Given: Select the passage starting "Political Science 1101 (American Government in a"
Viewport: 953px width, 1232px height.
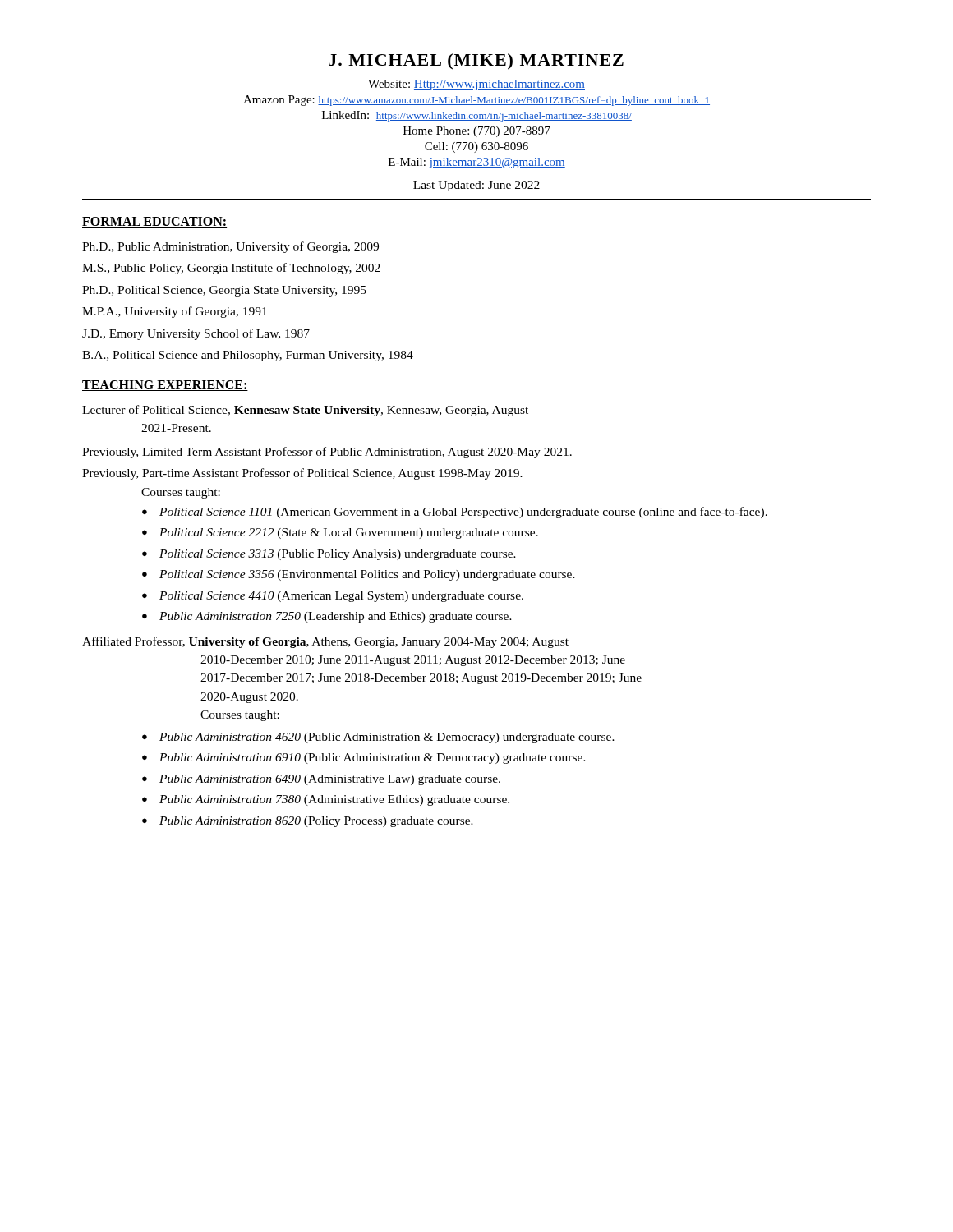Looking at the screenshot, I should (464, 511).
